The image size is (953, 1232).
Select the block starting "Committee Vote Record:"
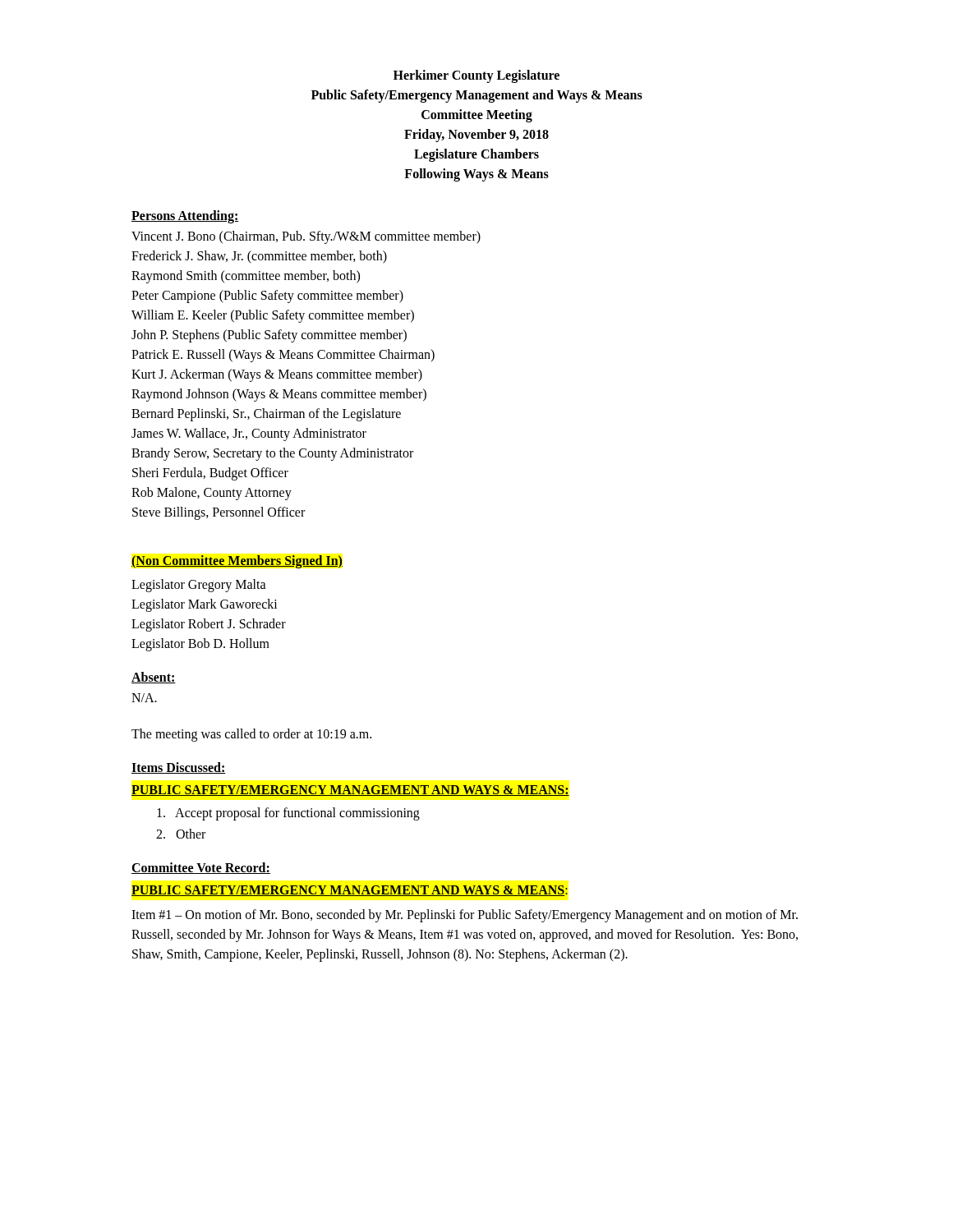tap(201, 868)
